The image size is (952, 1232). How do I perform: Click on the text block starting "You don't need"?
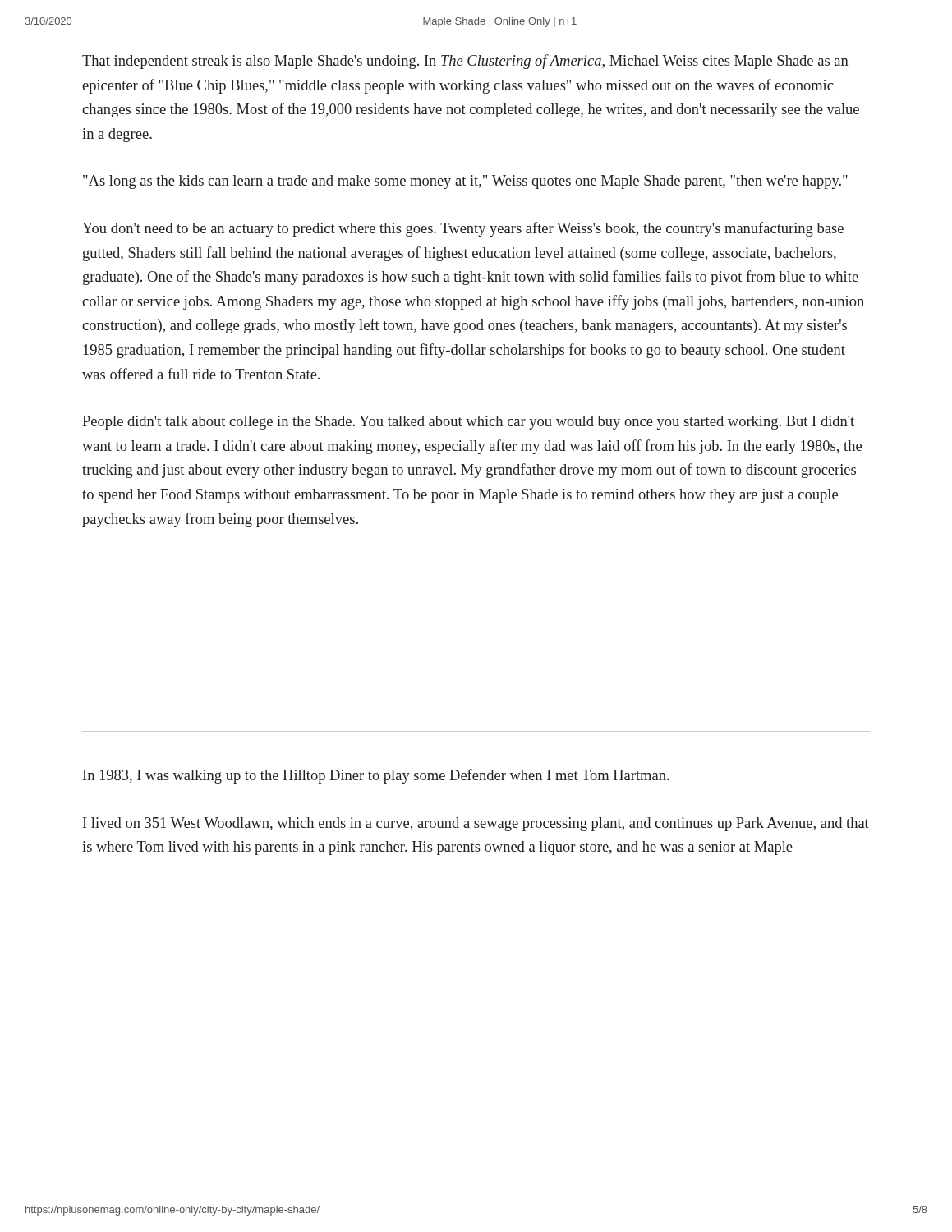tap(473, 301)
